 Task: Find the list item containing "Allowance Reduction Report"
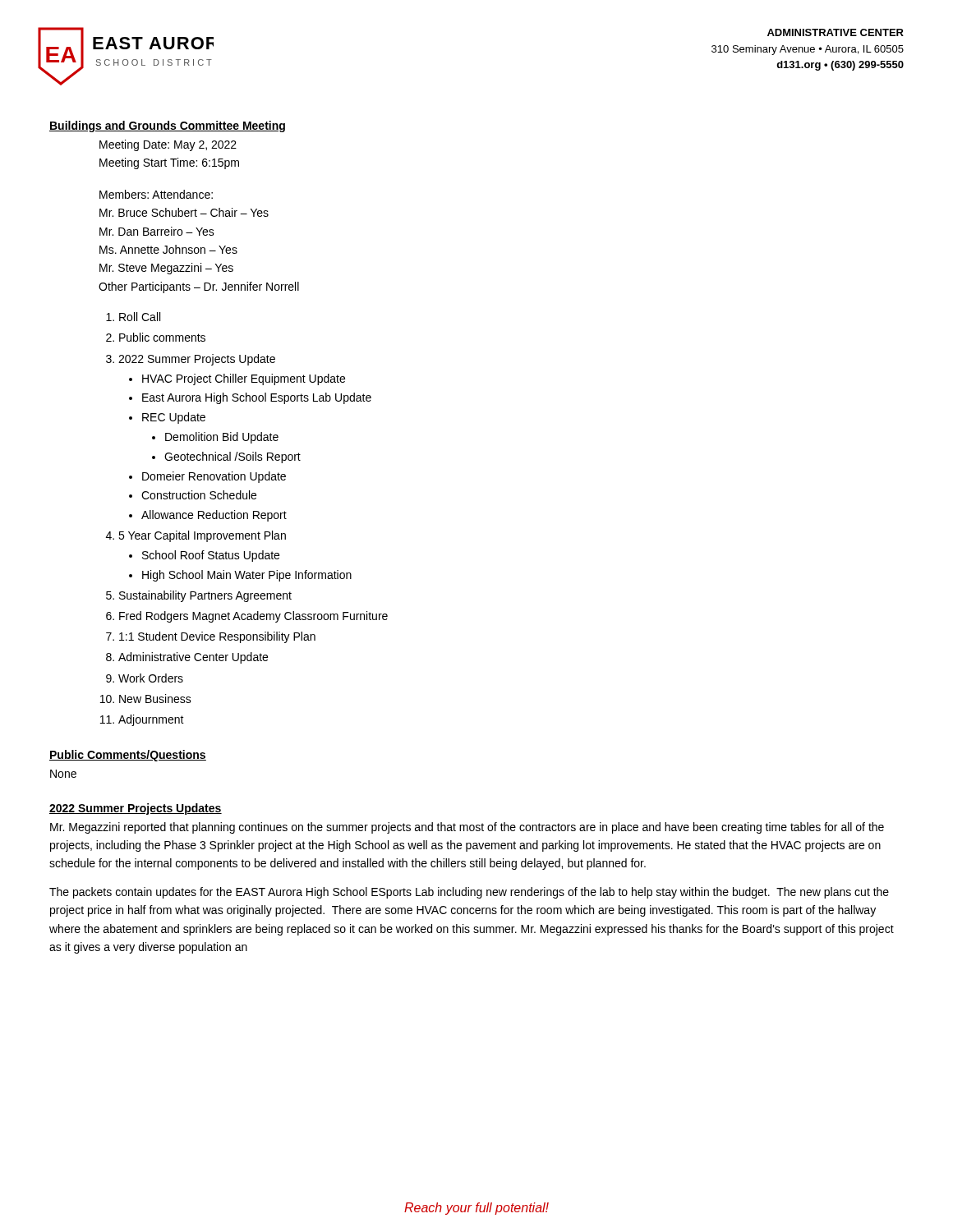tap(214, 515)
